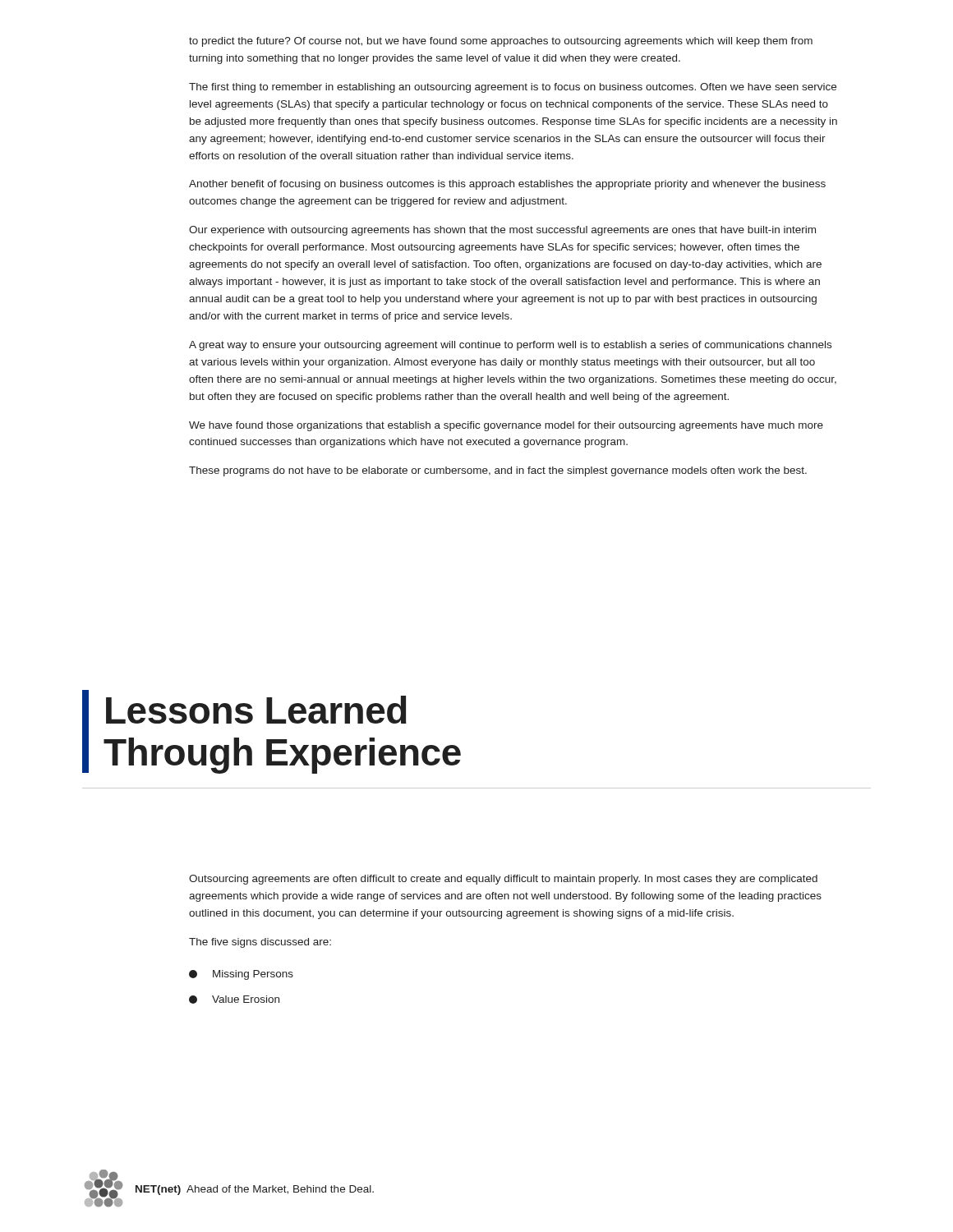Click on the text block that says "The first thing to remember in establishing an"
This screenshot has width=953, height=1232.
[513, 121]
